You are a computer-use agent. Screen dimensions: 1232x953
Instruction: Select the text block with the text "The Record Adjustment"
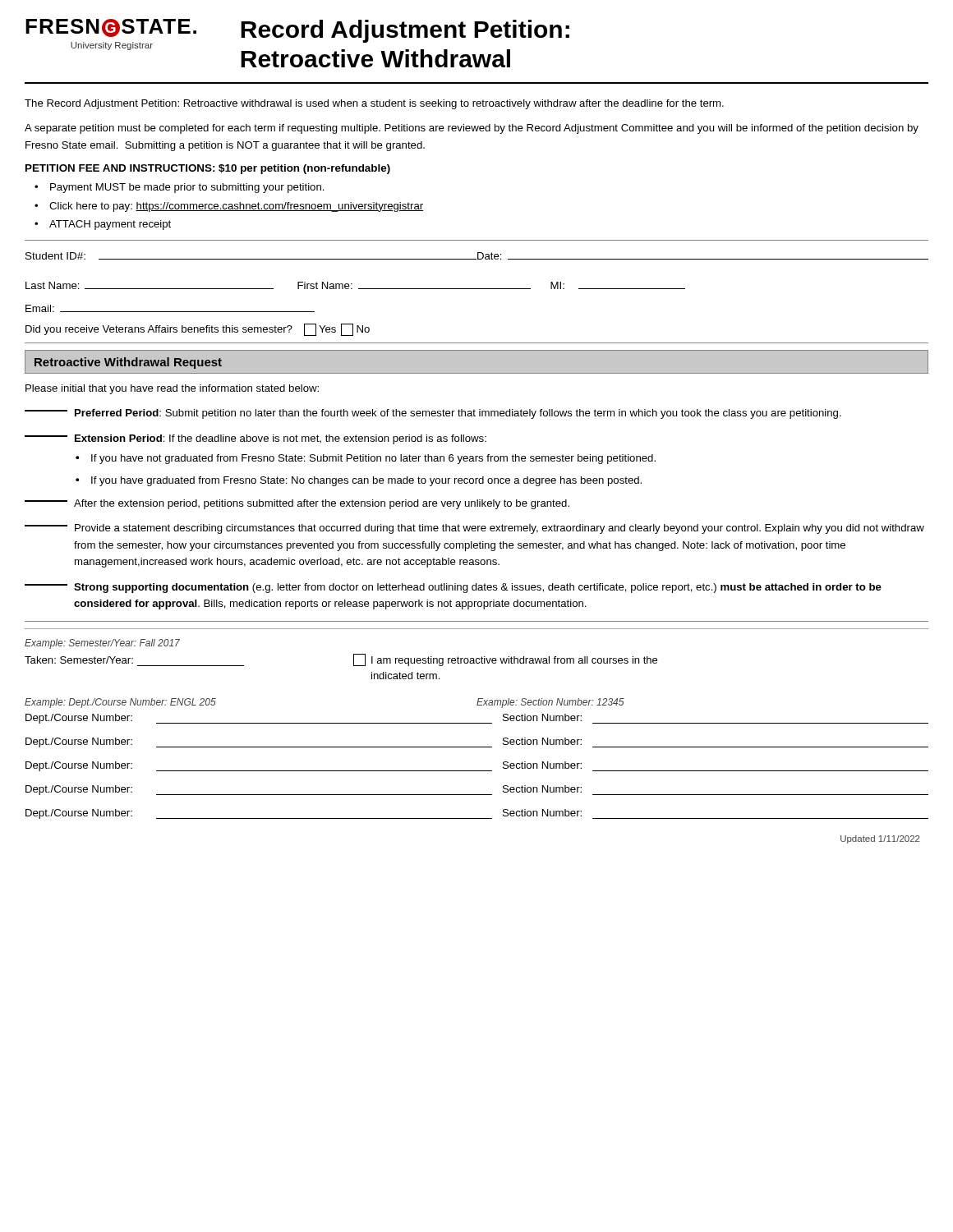coord(375,103)
